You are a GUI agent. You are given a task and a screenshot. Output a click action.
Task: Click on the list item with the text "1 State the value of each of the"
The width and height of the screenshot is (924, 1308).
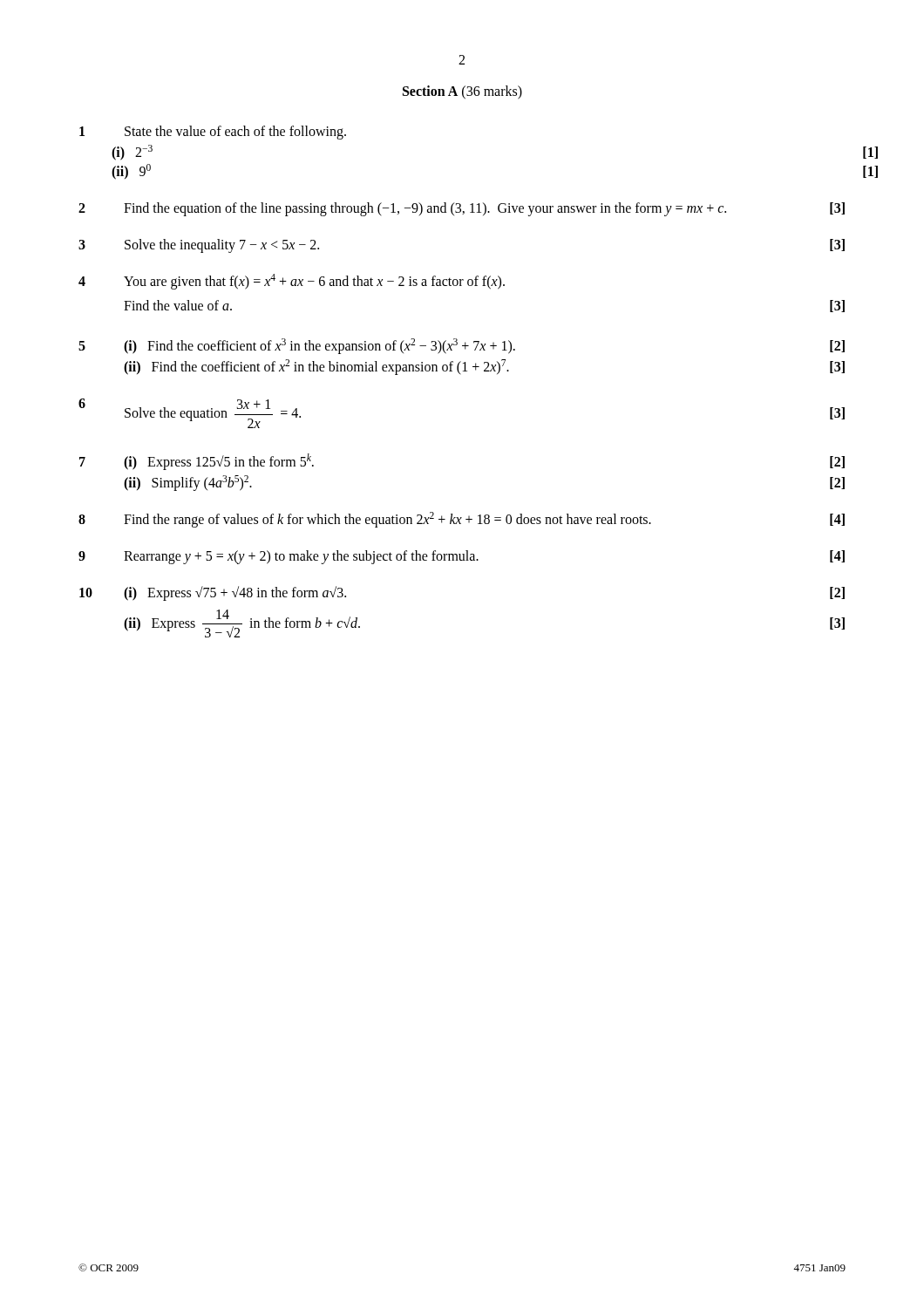(213, 133)
